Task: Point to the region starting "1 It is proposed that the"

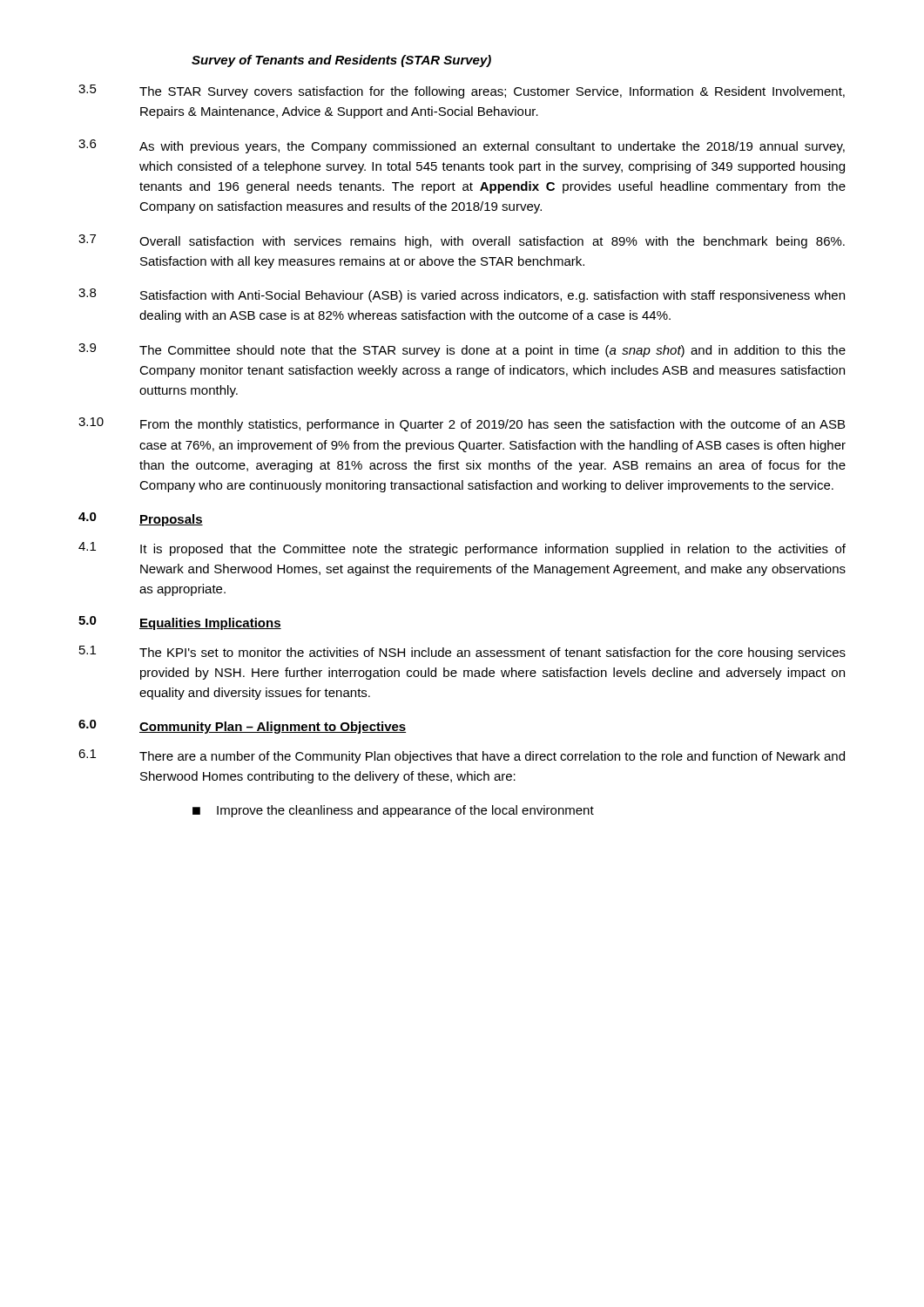Action: coord(462,568)
